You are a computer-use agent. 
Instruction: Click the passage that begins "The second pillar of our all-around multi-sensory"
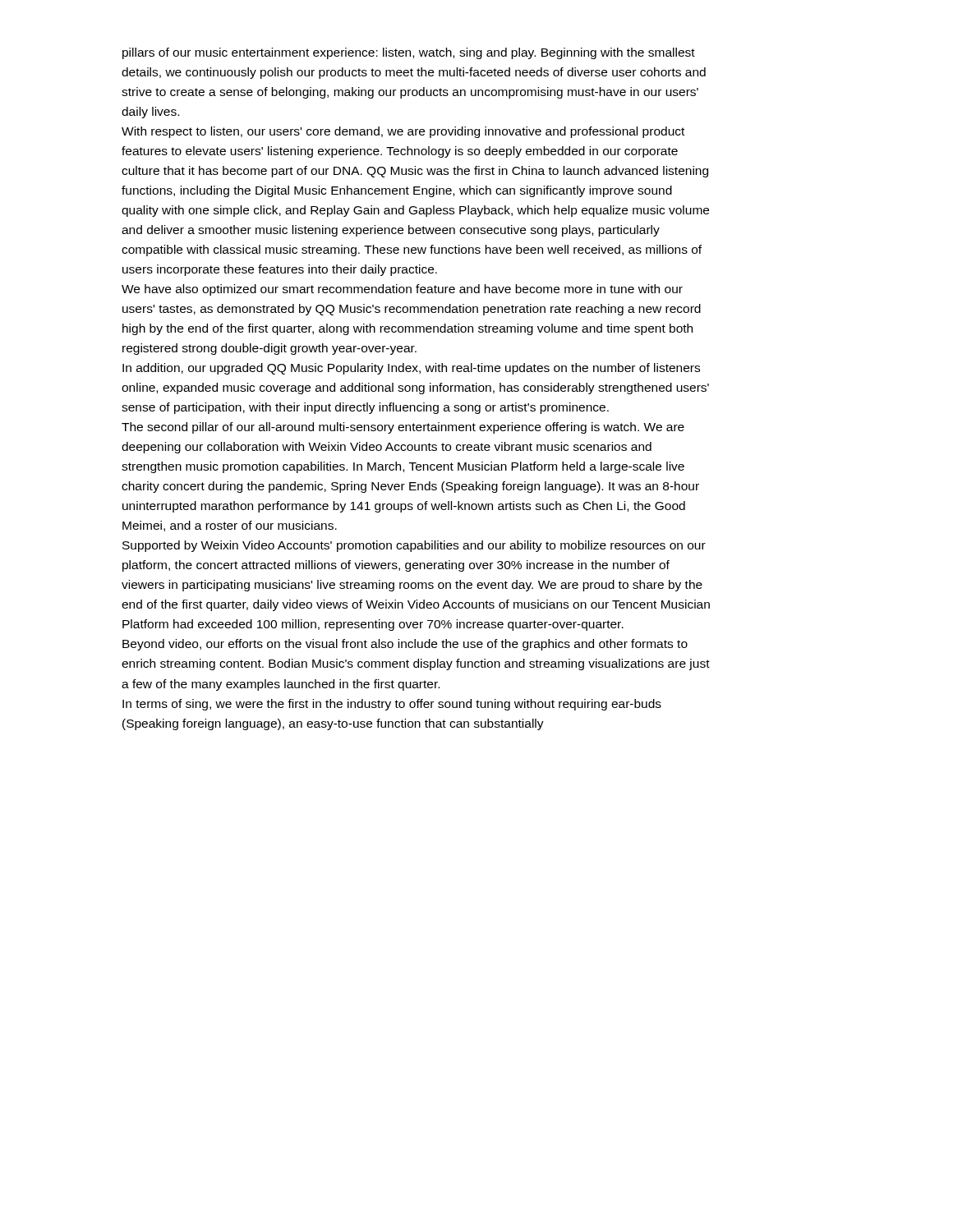(x=417, y=477)
